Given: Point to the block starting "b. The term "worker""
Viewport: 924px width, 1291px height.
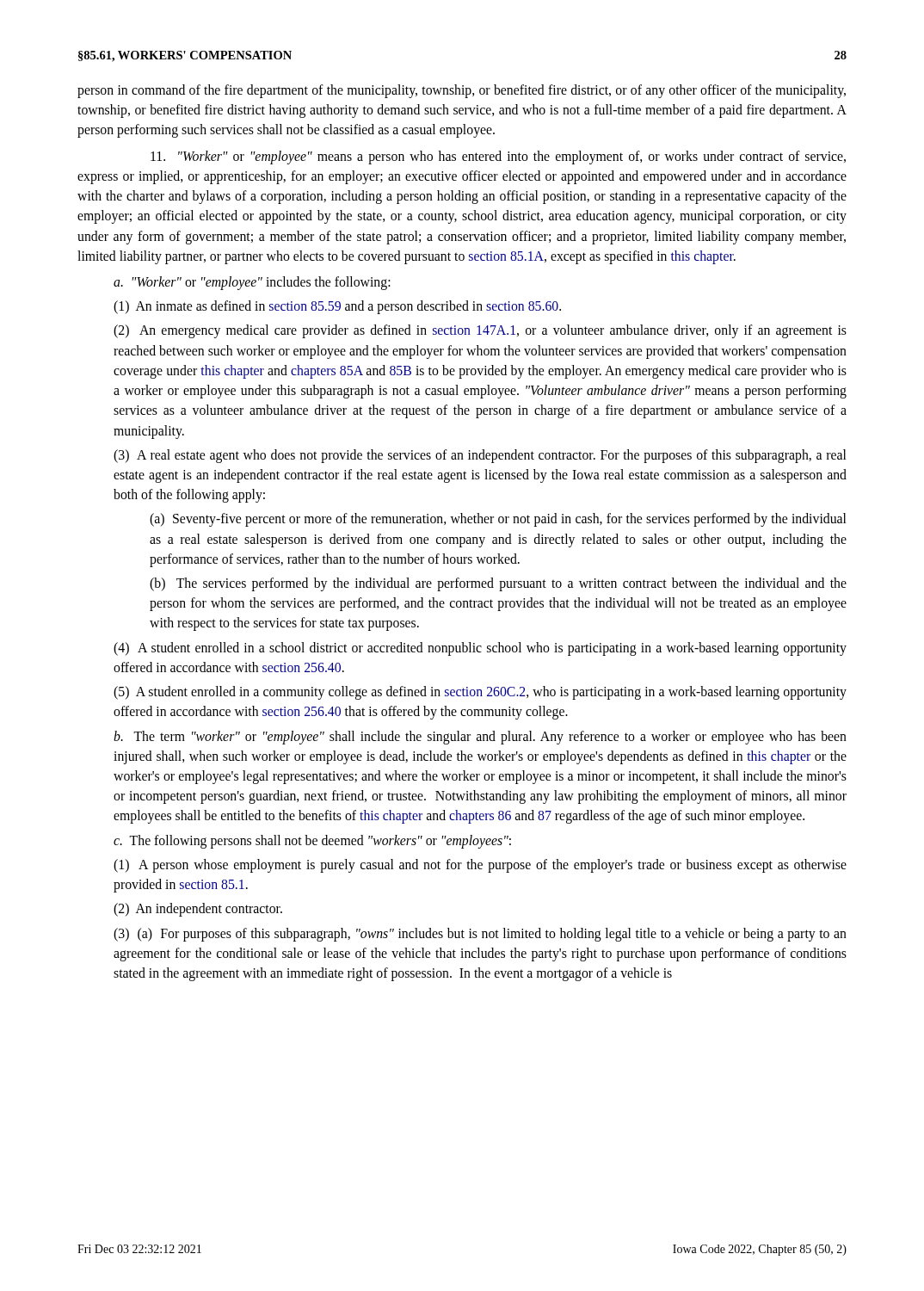Looking at the screenshot, I should 480,776.
